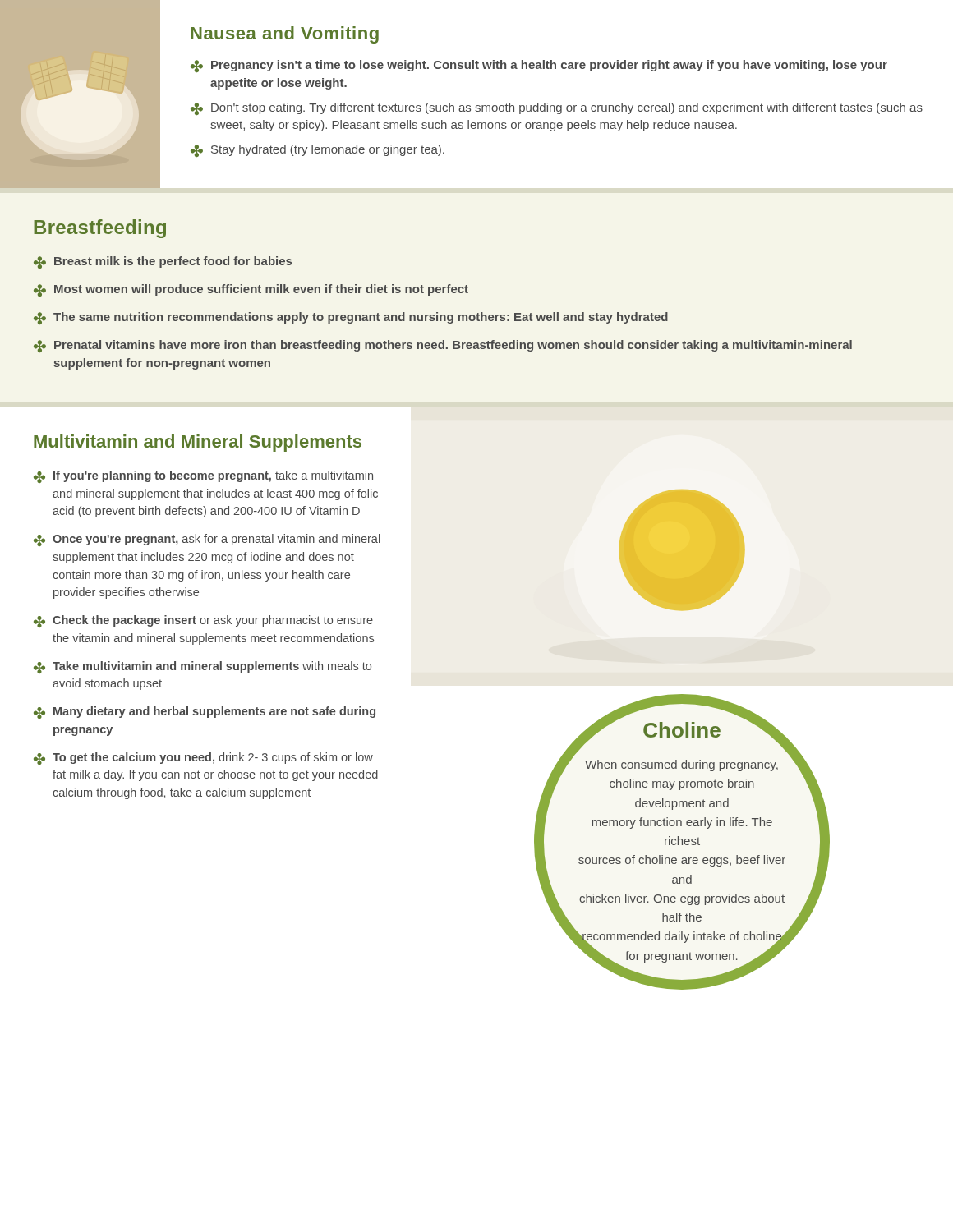Screen dimensions: 1232x953
Task: Find the block on this page that starts "✤ Prenatal vitamins have more iron than breastfeeding"
Action: (x=476, y=354)
